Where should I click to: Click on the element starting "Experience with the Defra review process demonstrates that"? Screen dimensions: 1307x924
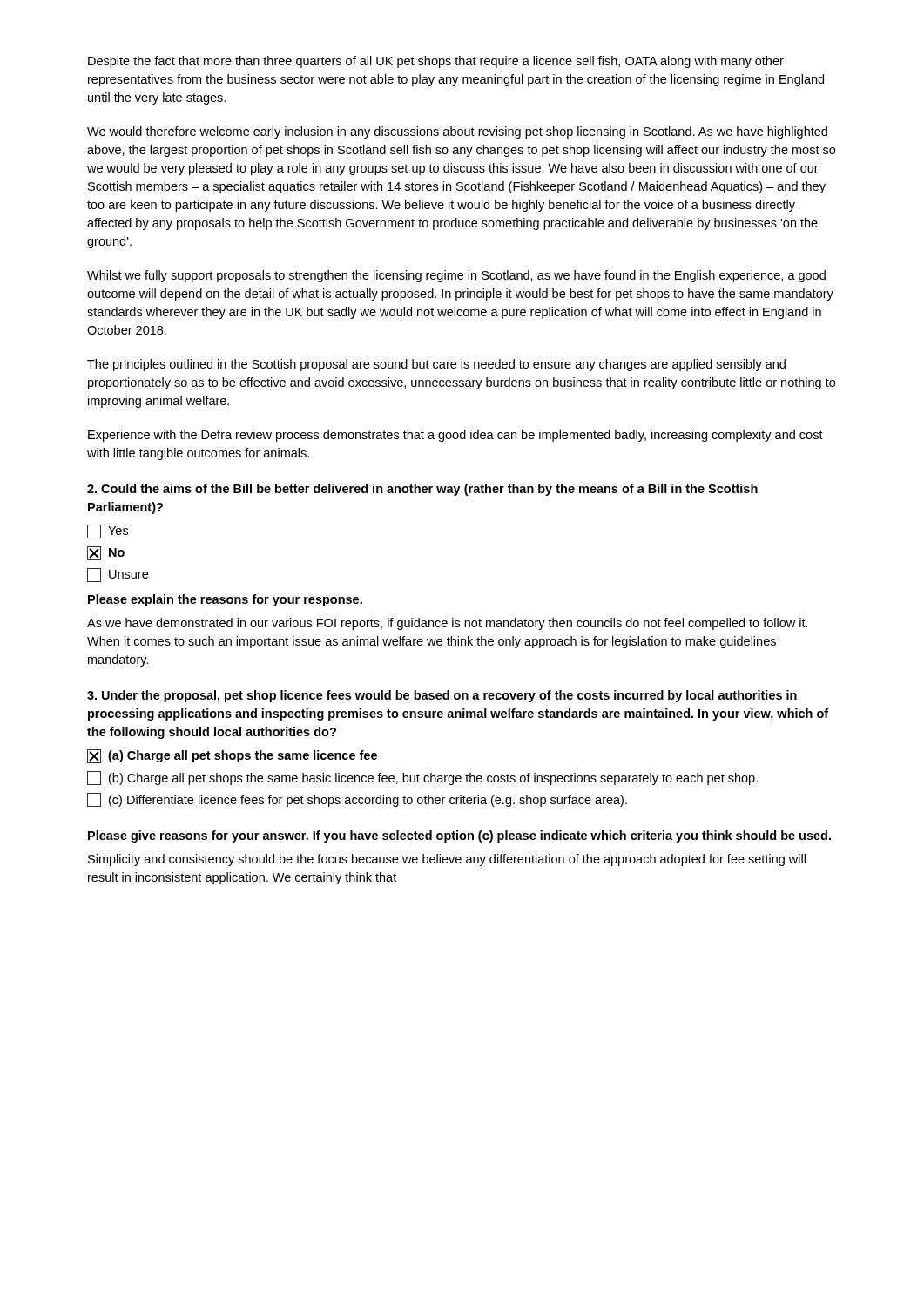455,444
